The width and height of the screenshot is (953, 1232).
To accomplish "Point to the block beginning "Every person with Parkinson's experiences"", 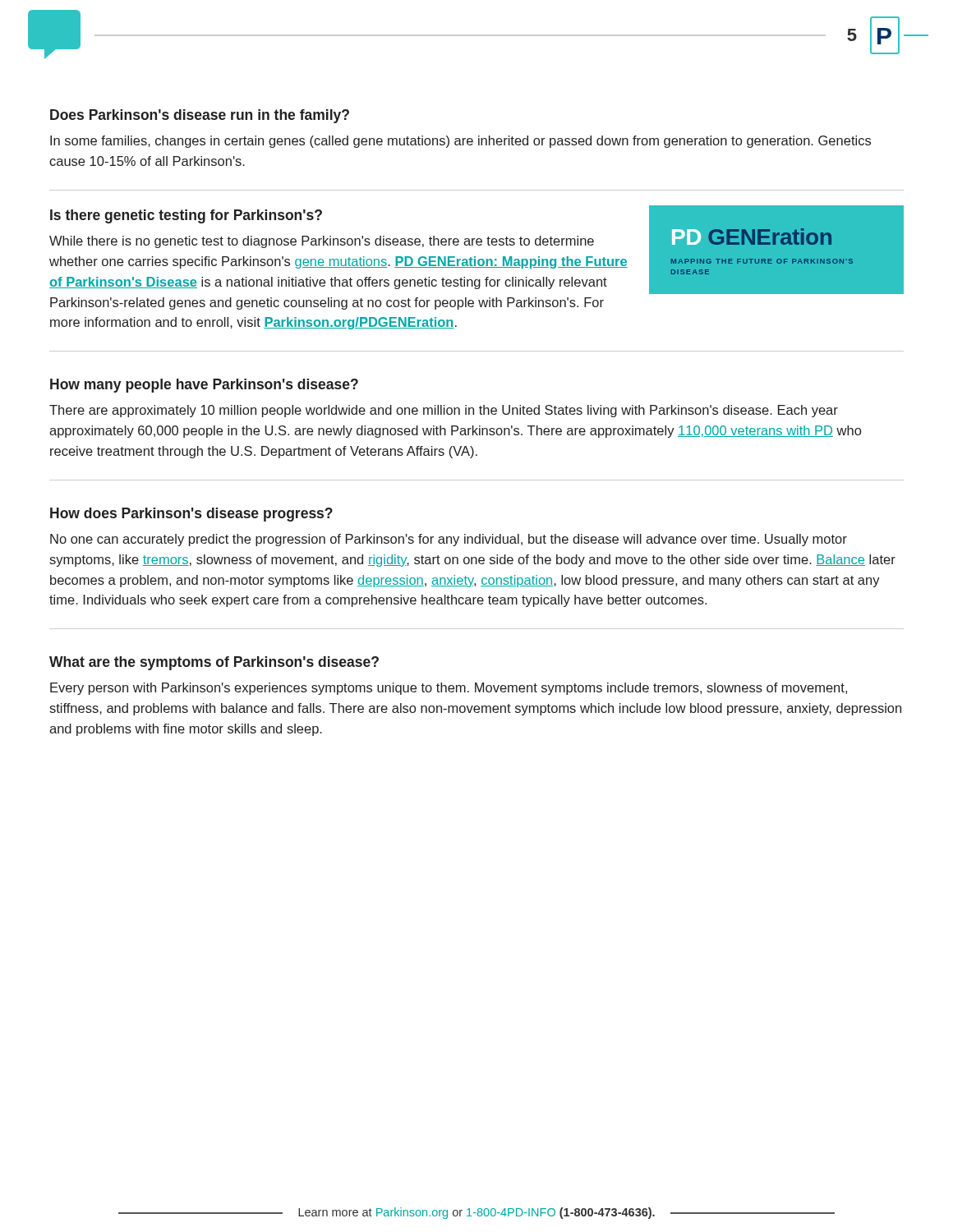I will click(x=476, y=708).
